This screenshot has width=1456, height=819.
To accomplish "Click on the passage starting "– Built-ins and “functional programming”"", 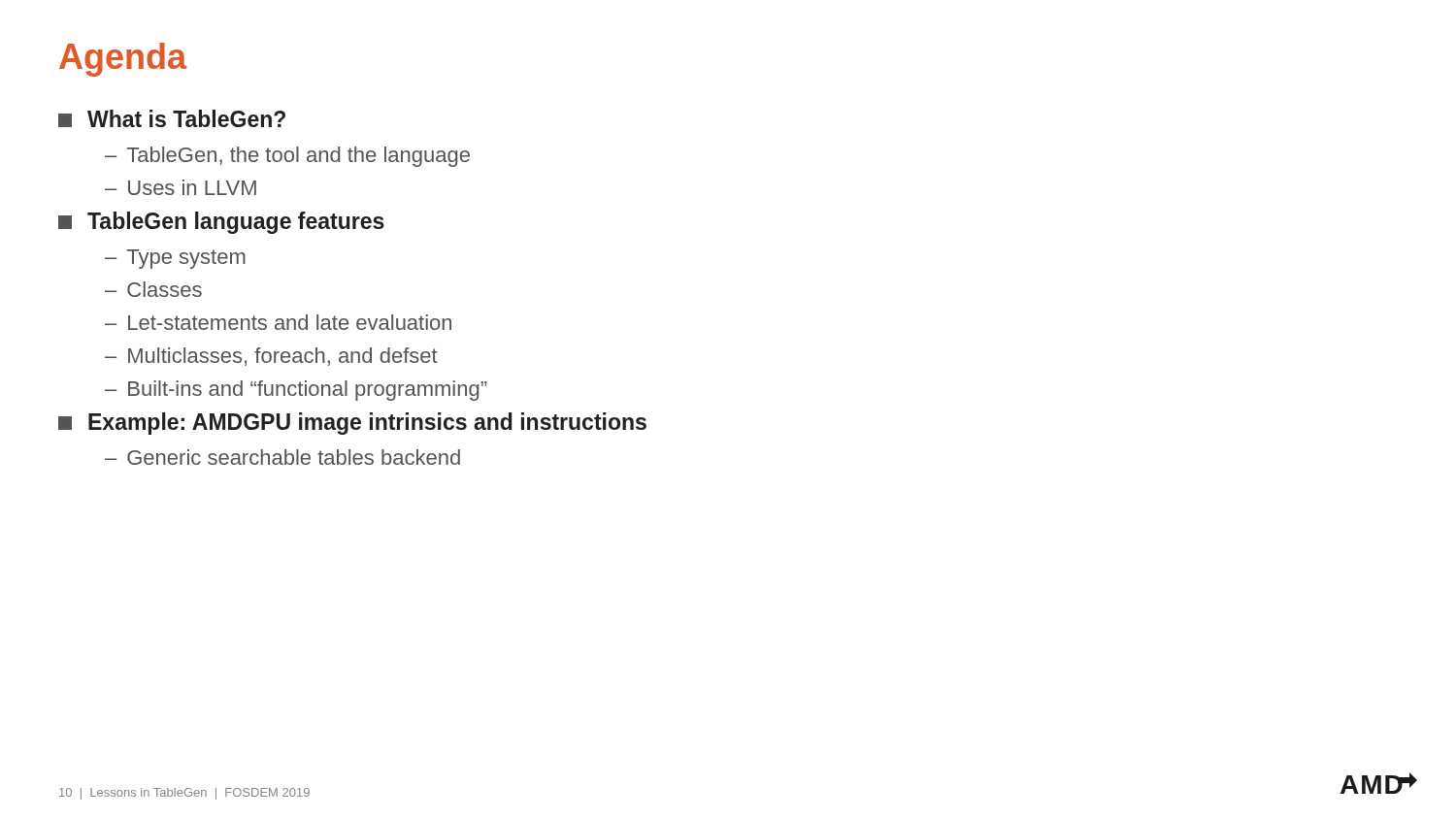I will [296, 389].
